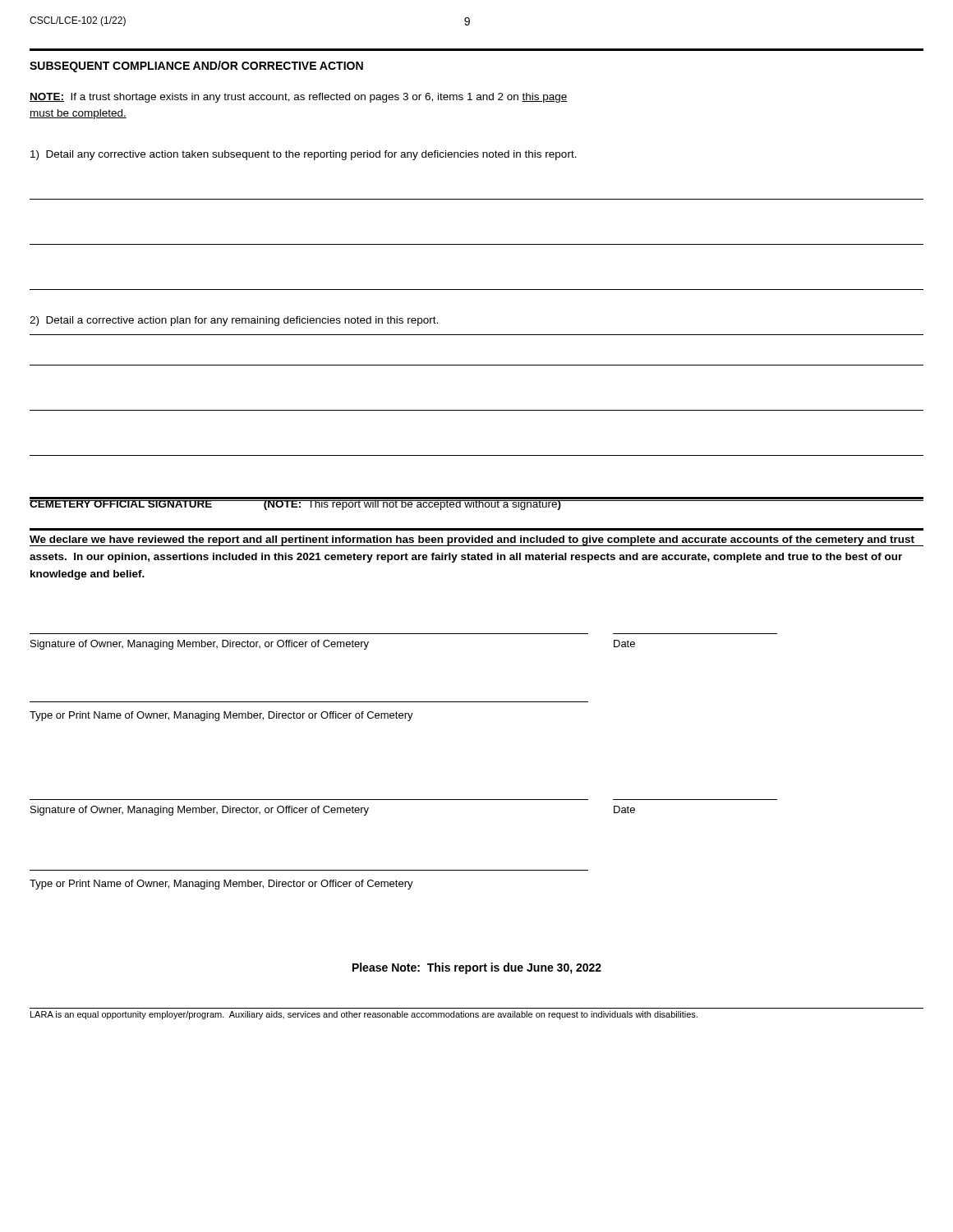The width and height of the screenshot is (953, 1232).
Task: Find the element starting "Please Note: This report is due June"
Action: coord(476,968)
